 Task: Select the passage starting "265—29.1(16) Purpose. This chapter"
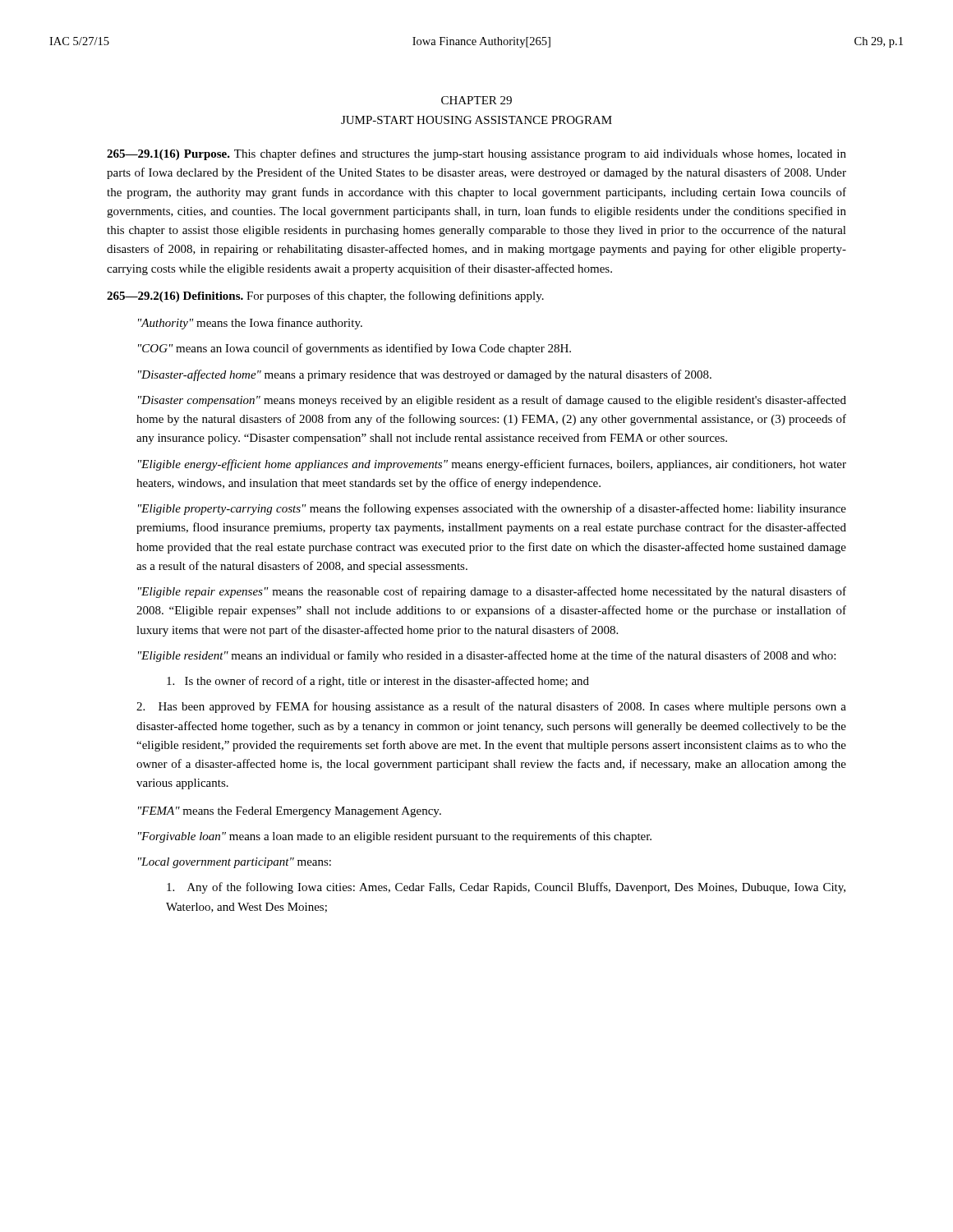point(476,211)
